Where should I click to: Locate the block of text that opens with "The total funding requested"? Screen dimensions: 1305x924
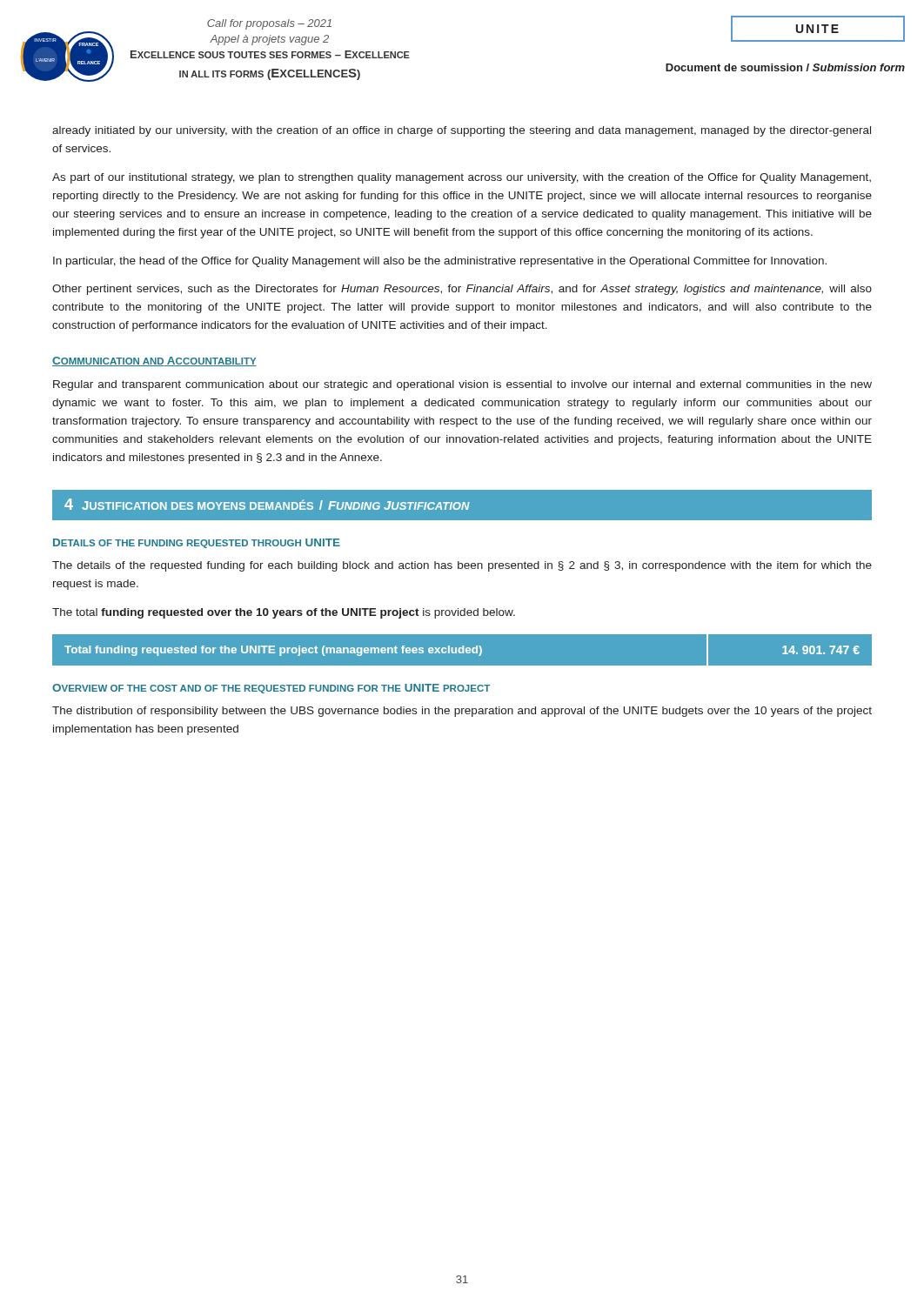pos(284,612)
